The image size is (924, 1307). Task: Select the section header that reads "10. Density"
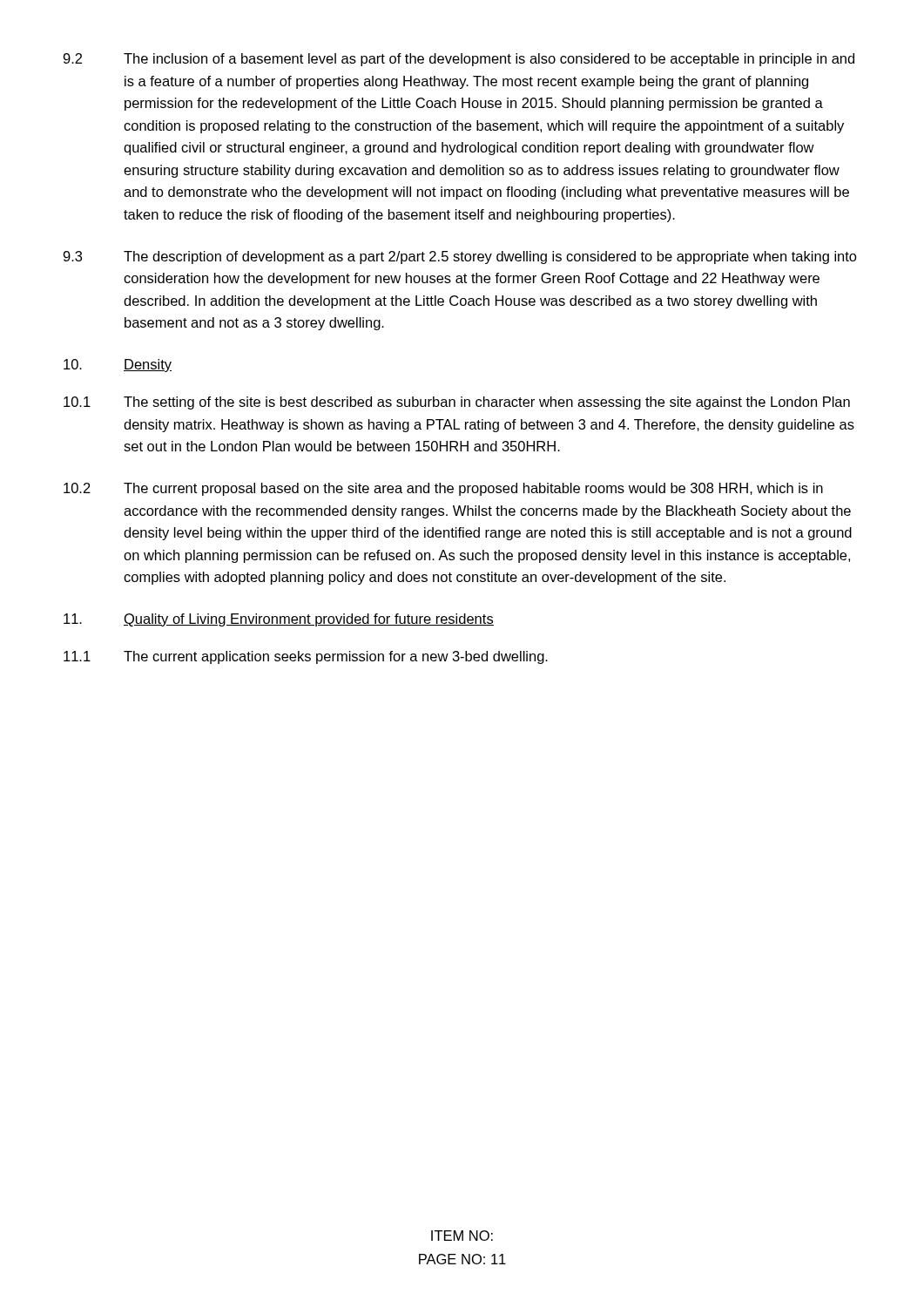tap(148, 366)
